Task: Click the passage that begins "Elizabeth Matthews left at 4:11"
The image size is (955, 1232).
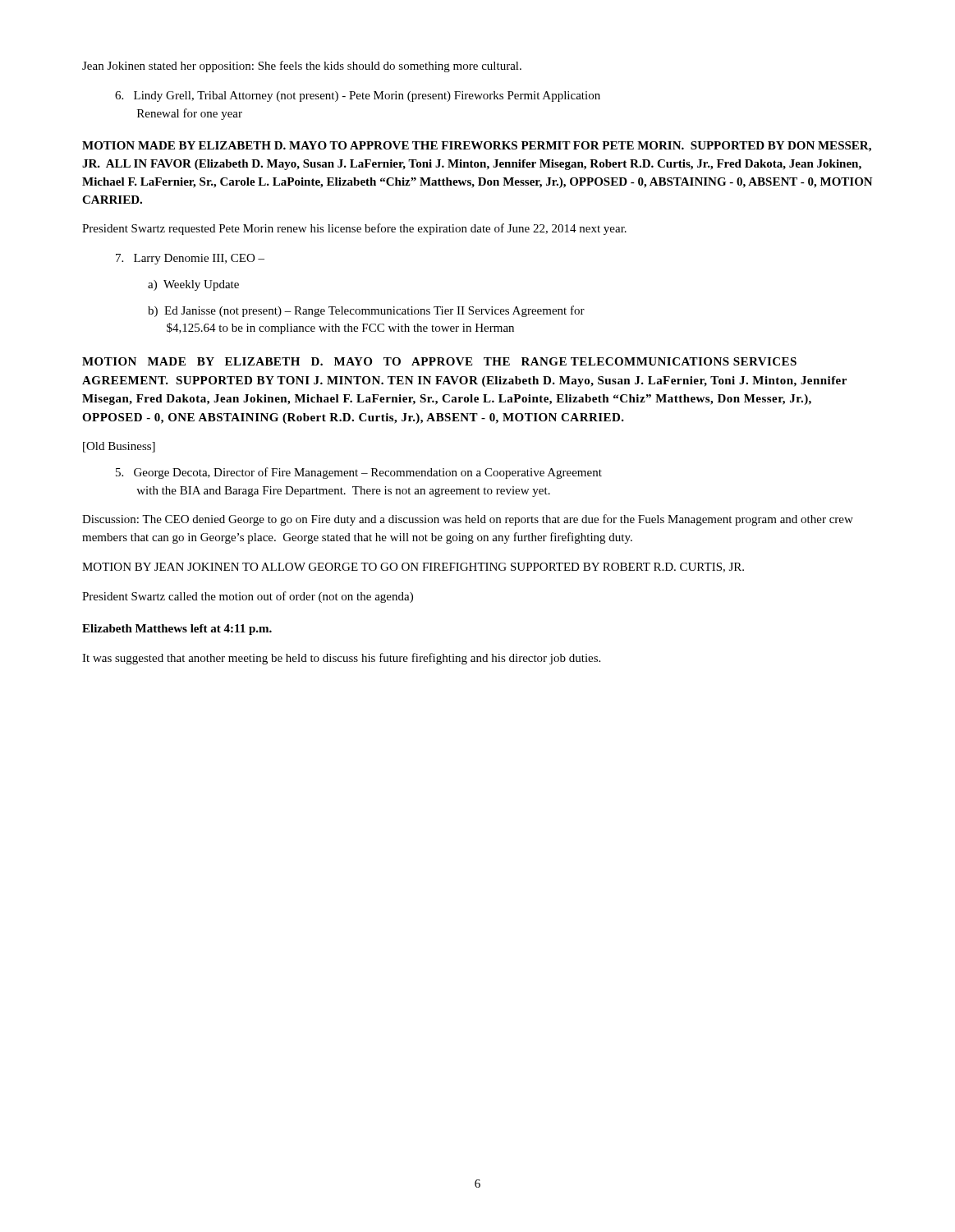Action: [177, 629]
